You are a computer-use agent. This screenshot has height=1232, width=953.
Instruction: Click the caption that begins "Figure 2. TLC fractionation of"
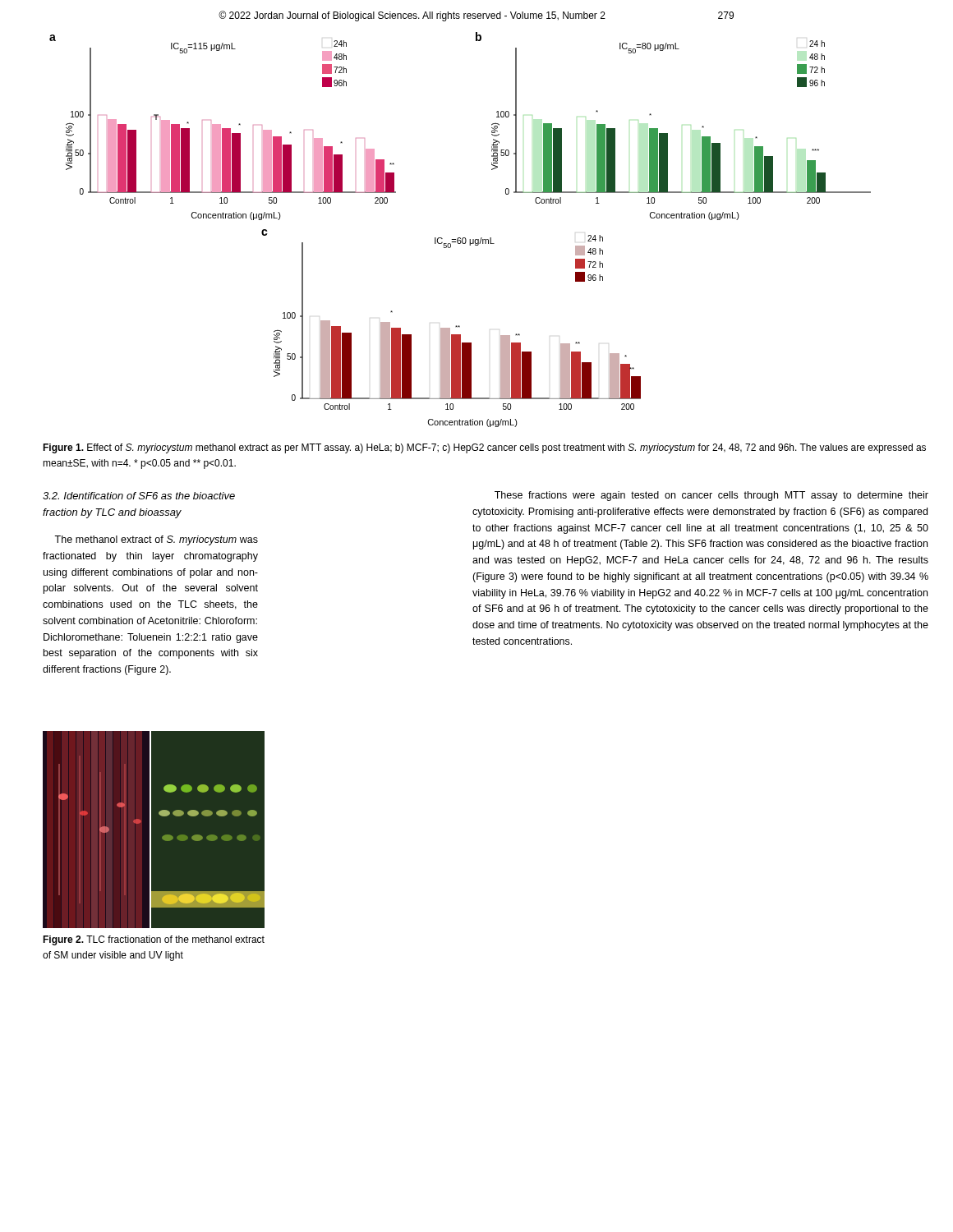point(154,947)
